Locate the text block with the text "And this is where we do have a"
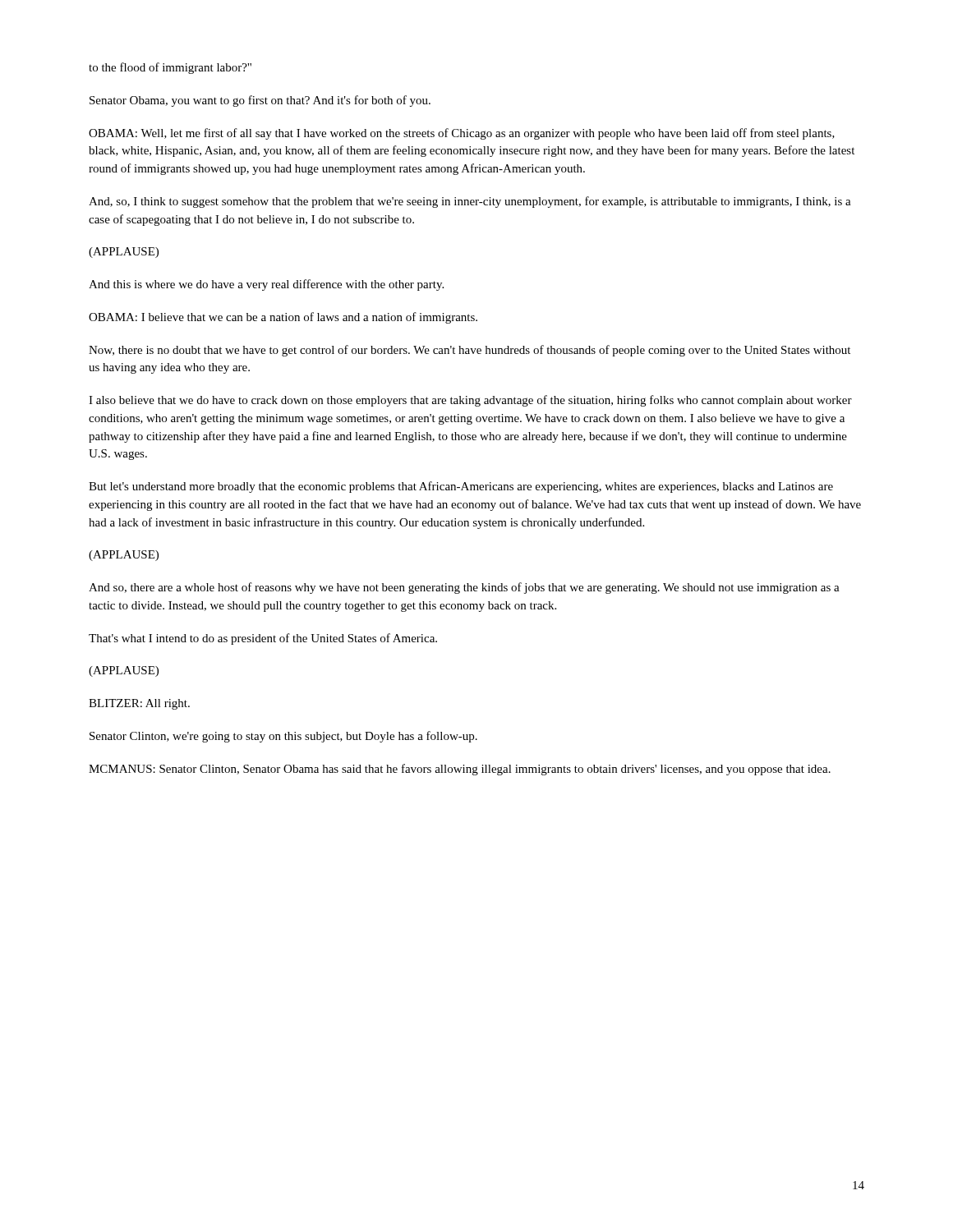The image size is (953, 1232). point(267,284)
